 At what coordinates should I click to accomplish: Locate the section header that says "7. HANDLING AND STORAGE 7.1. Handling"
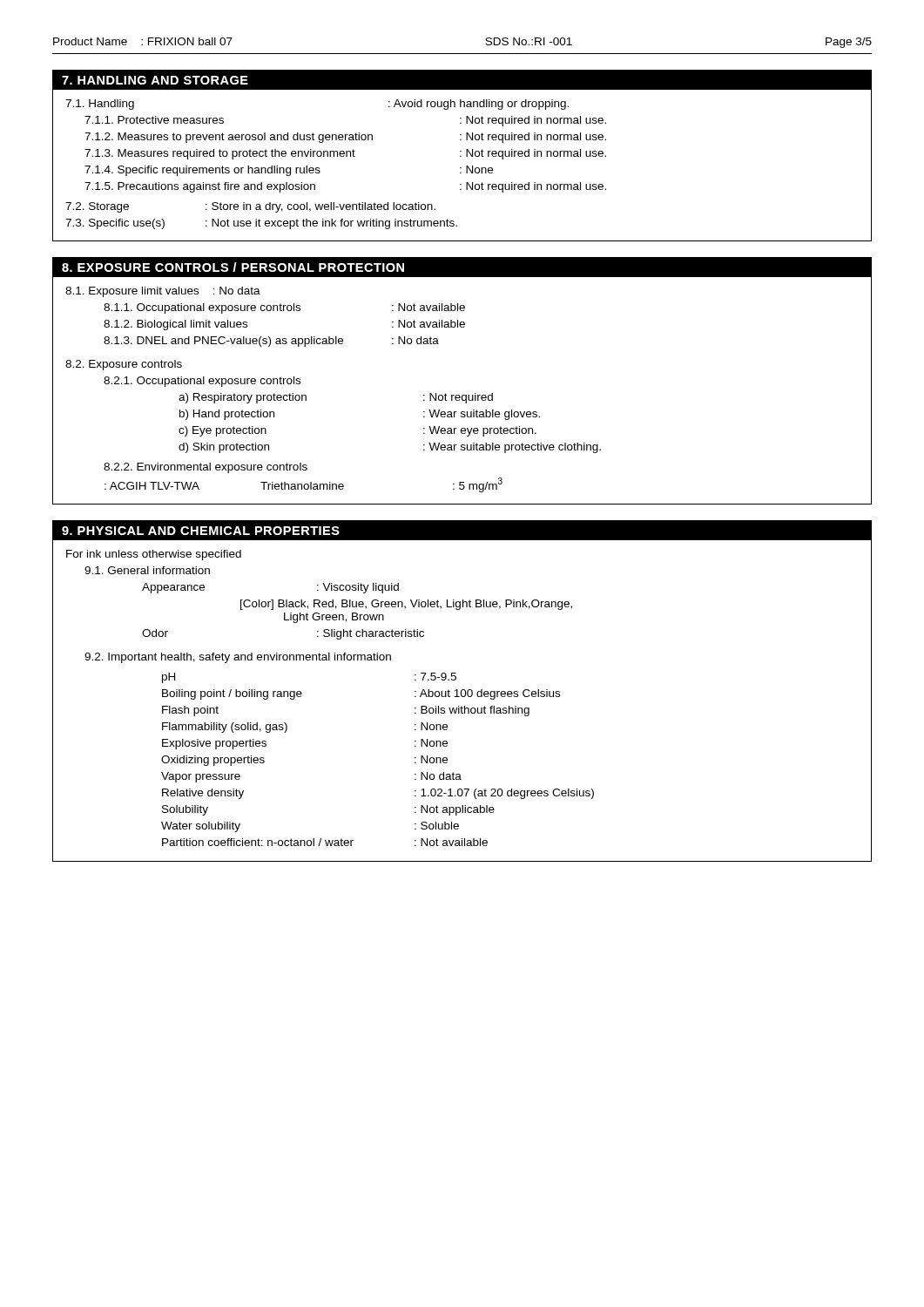click(462, 156)
